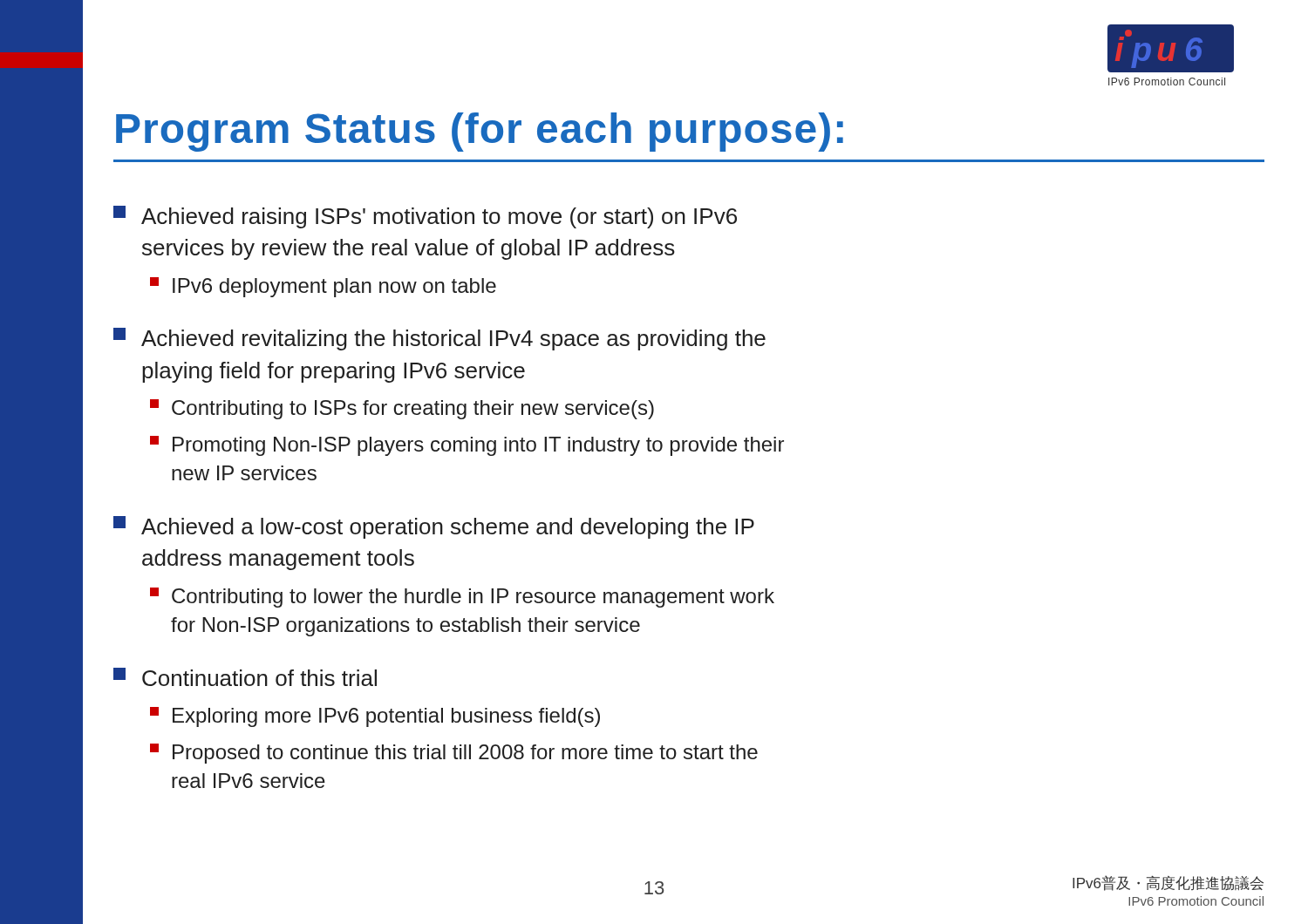The width and height of the screenshot is (1308, 924).
Task: Click on the title containing "Program Status (for each purpose):"
Action: tap(689, 133)
